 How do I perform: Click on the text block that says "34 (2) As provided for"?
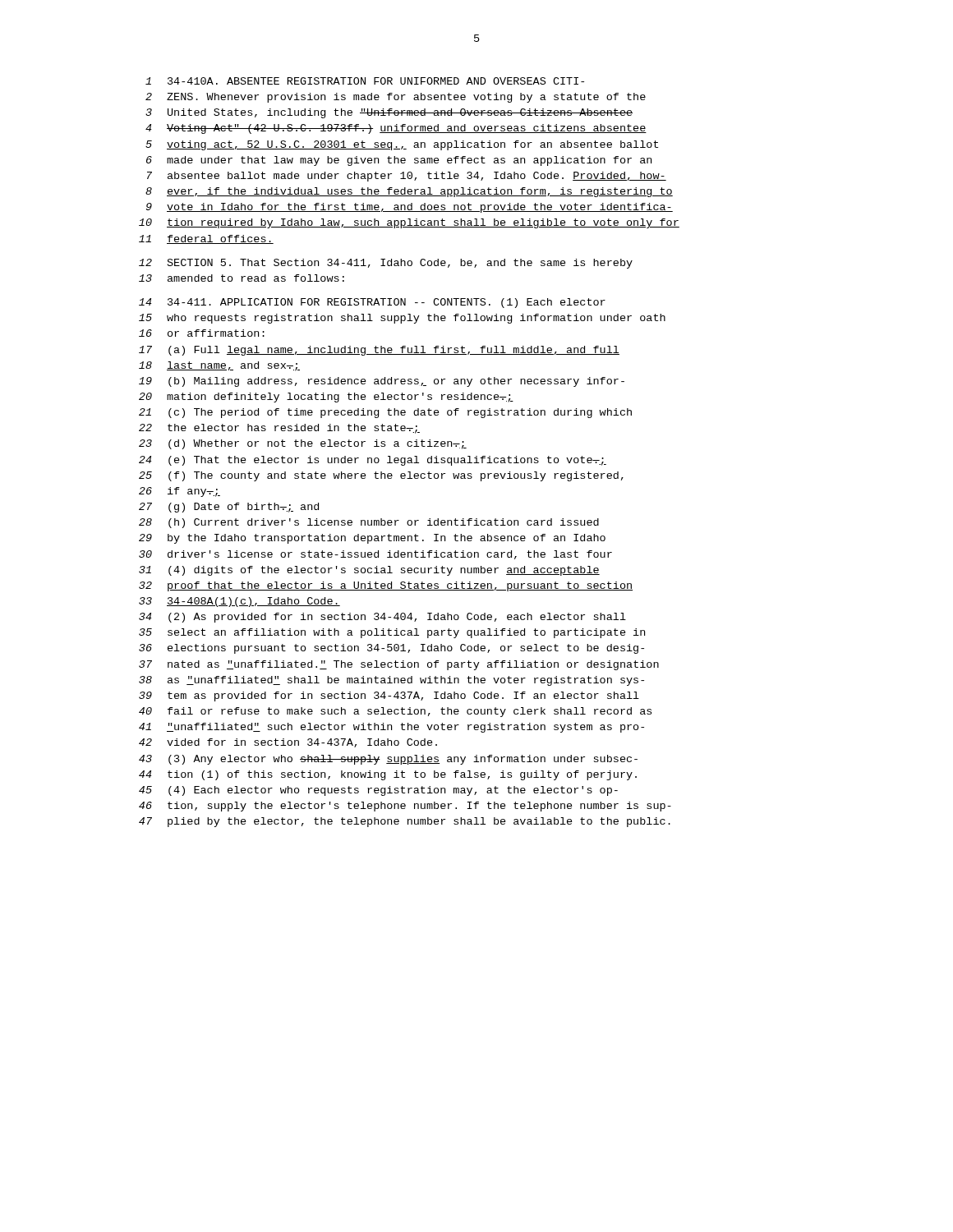497,680
